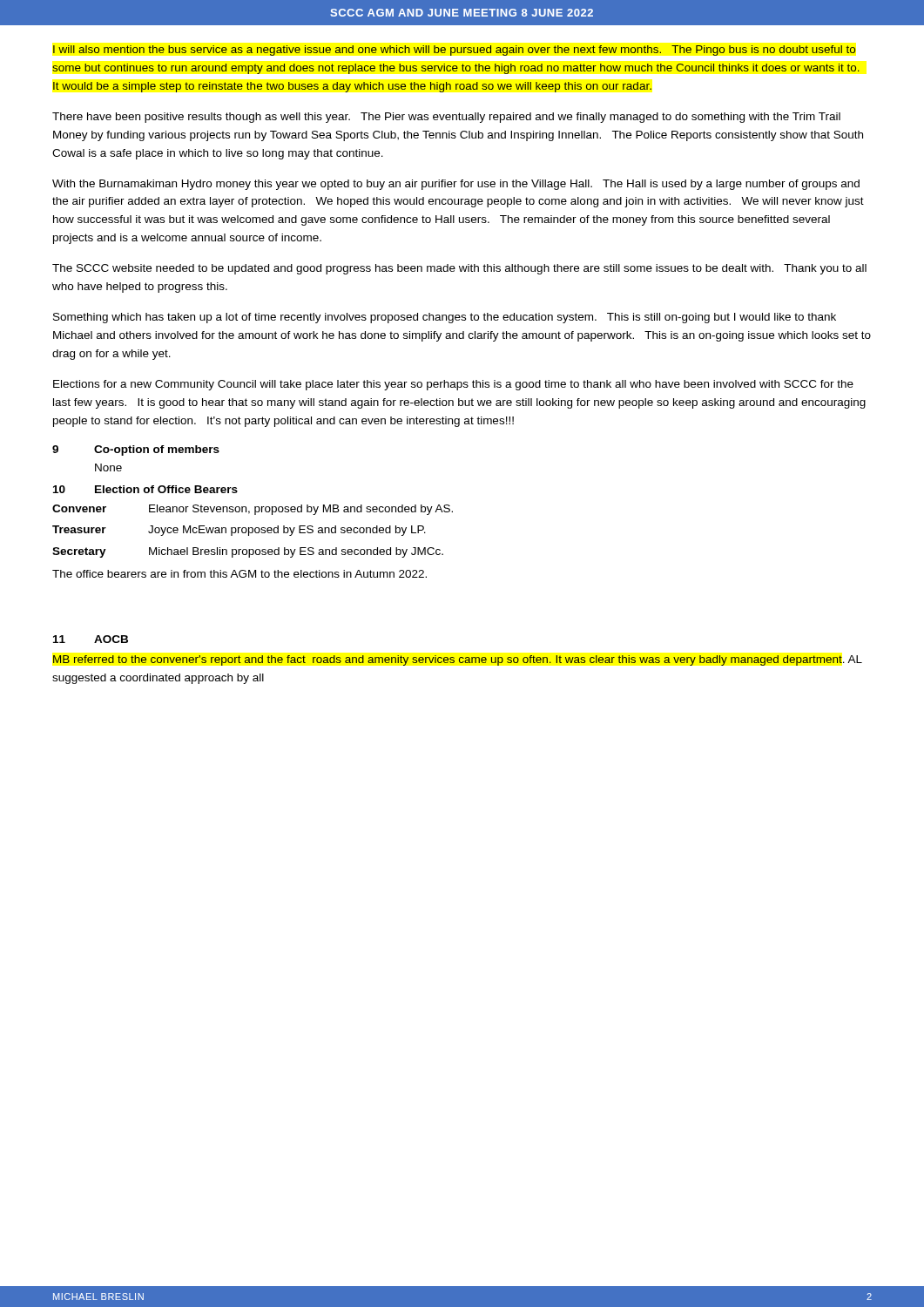Click the passage that begins "With the Burnamakiman Hydro money"
Screen dimensions: 1307x924
tap(458, 210)
